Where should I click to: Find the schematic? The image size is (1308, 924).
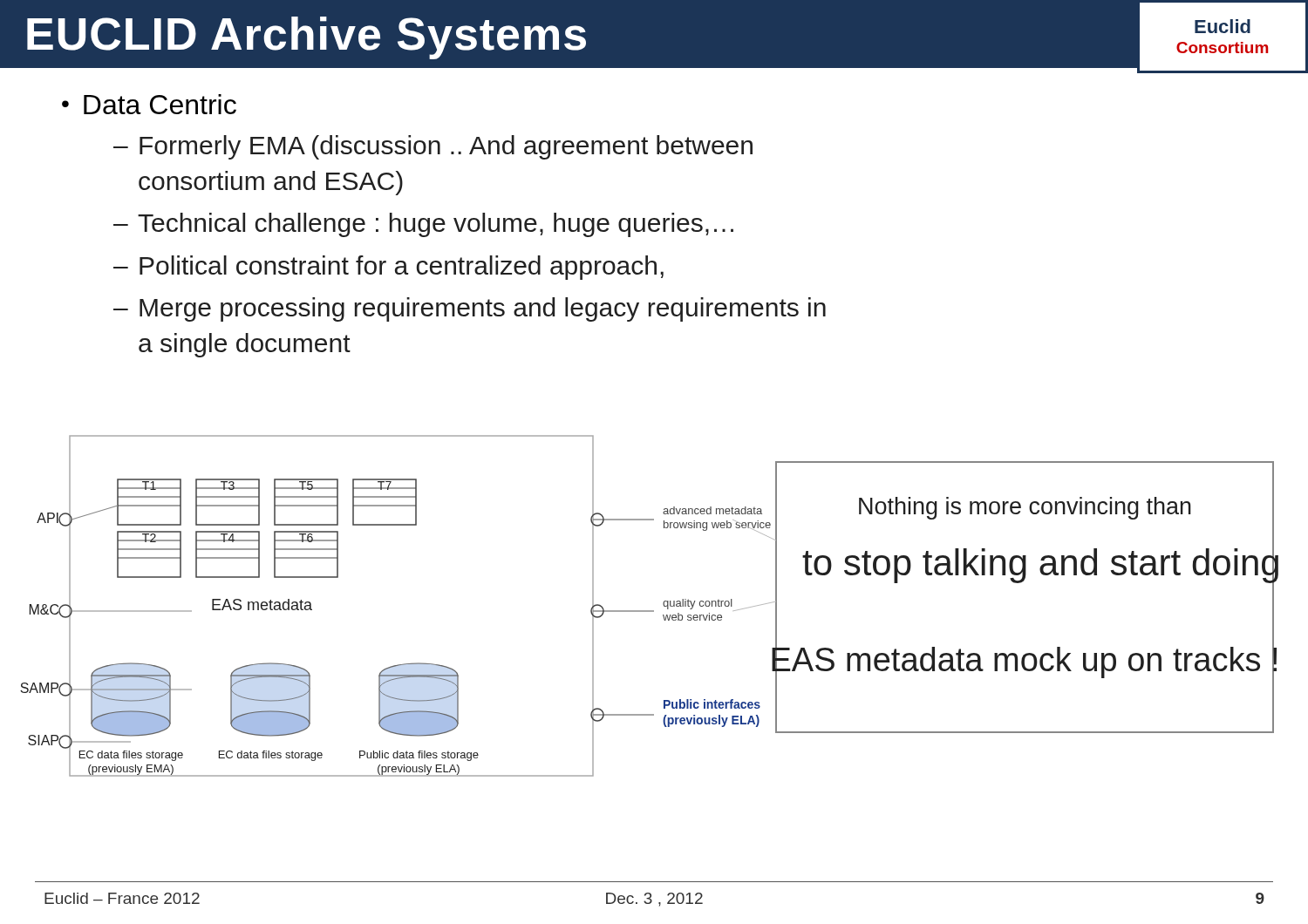pyautogui.click(x=654, y=615)
